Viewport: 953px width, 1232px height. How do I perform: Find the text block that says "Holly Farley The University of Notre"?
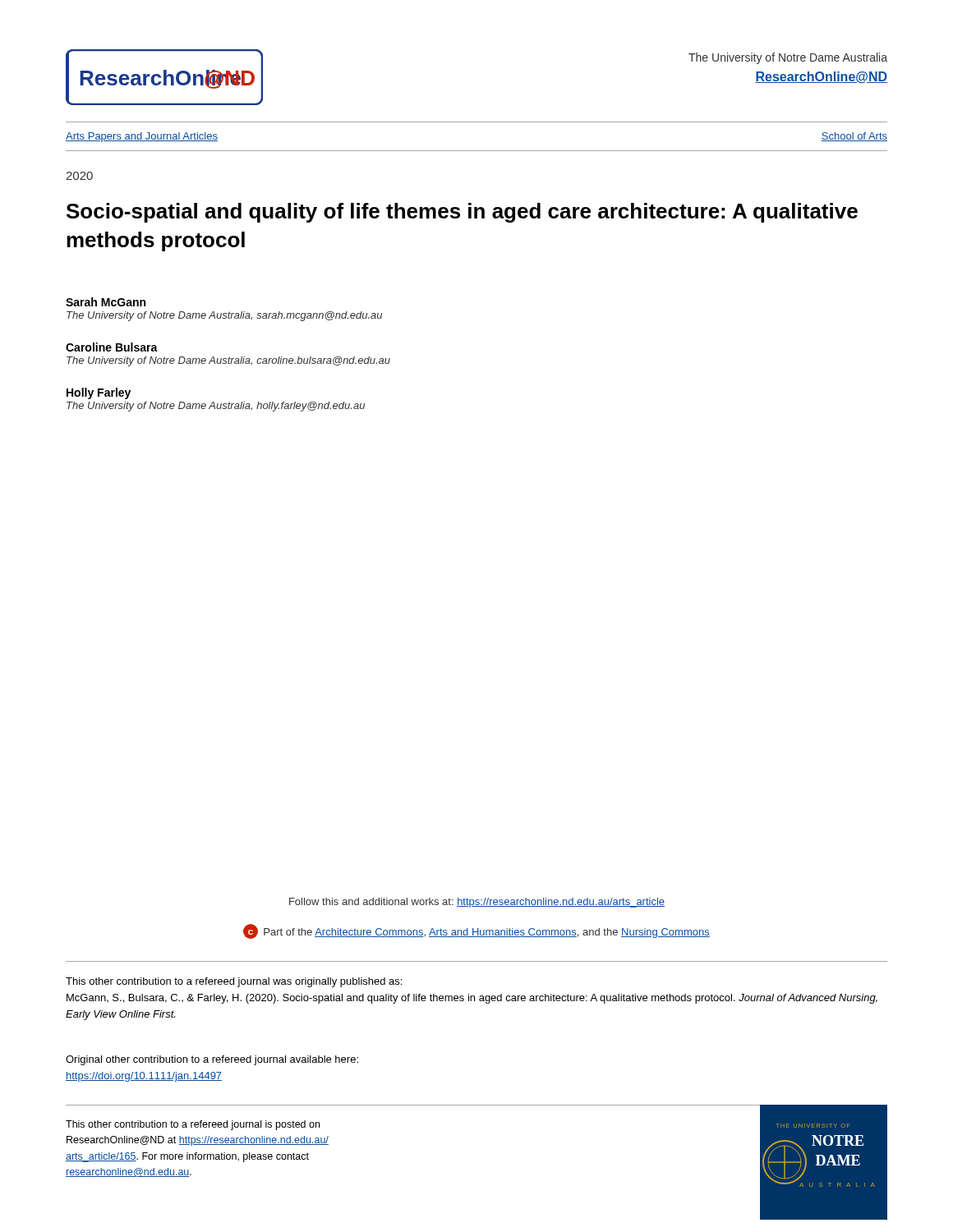(x=215, y=399)
